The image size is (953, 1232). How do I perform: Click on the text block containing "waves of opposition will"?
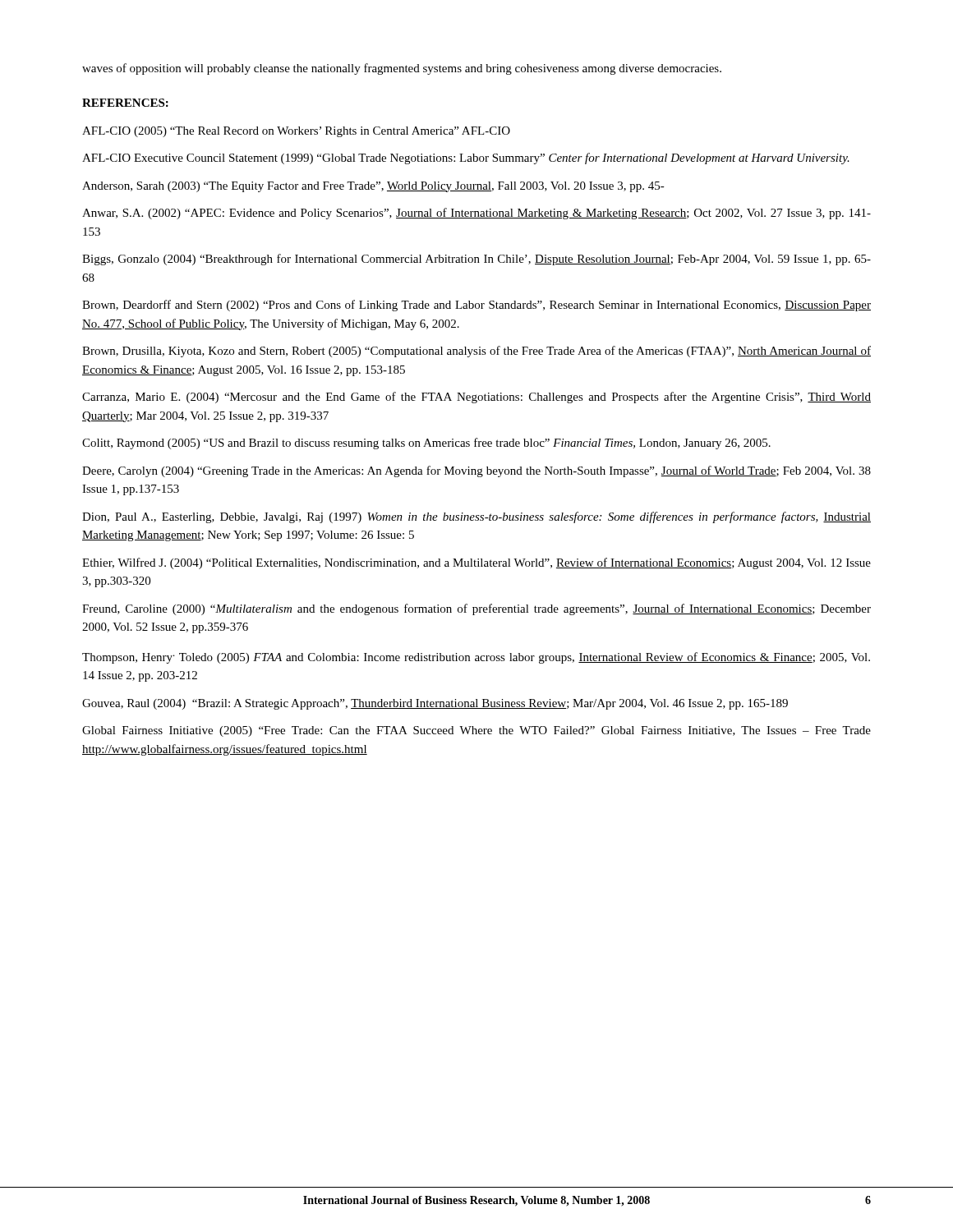[x=402, y=68]
